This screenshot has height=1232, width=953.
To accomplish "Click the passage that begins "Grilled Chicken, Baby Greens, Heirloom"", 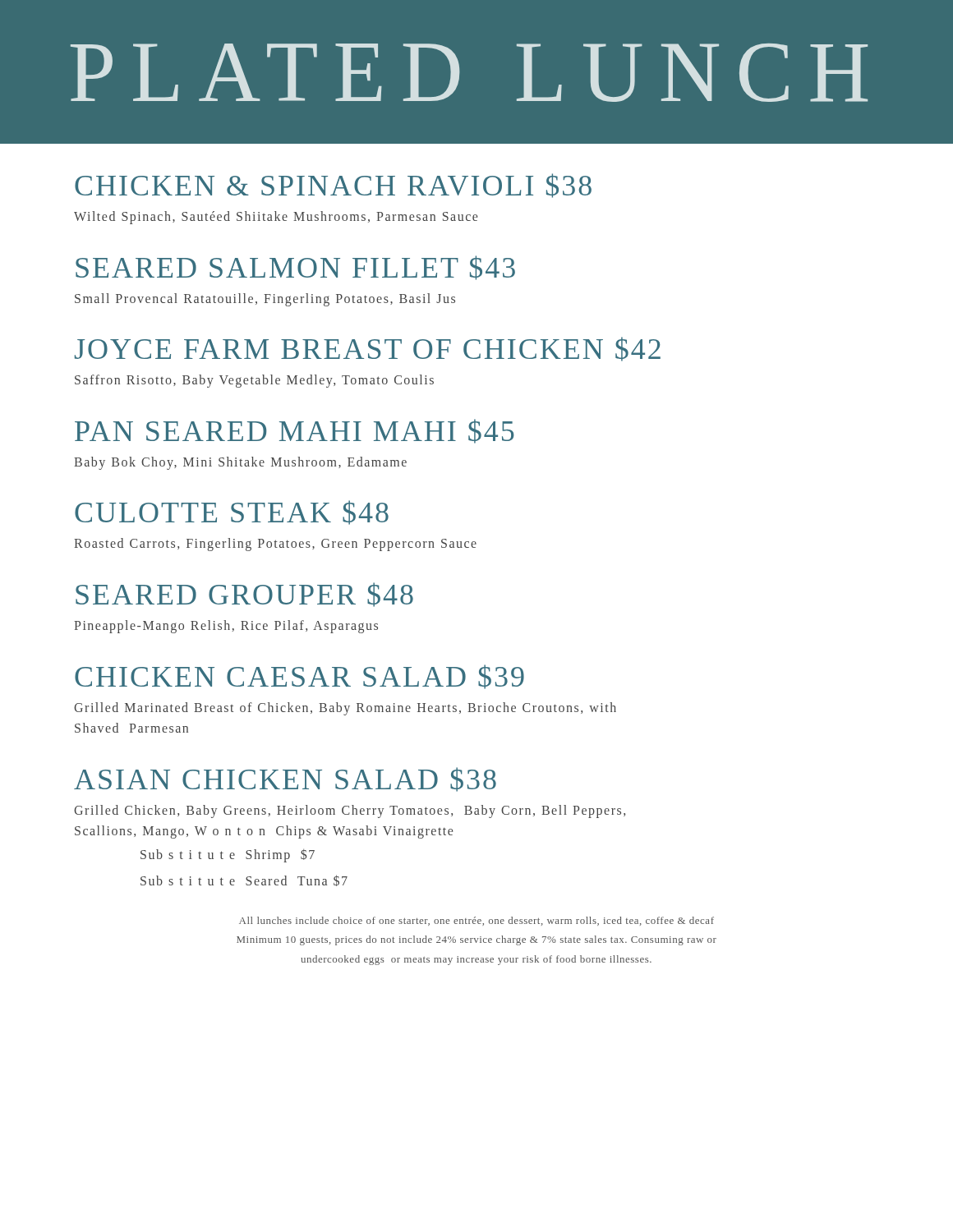I will pos(351,821).
